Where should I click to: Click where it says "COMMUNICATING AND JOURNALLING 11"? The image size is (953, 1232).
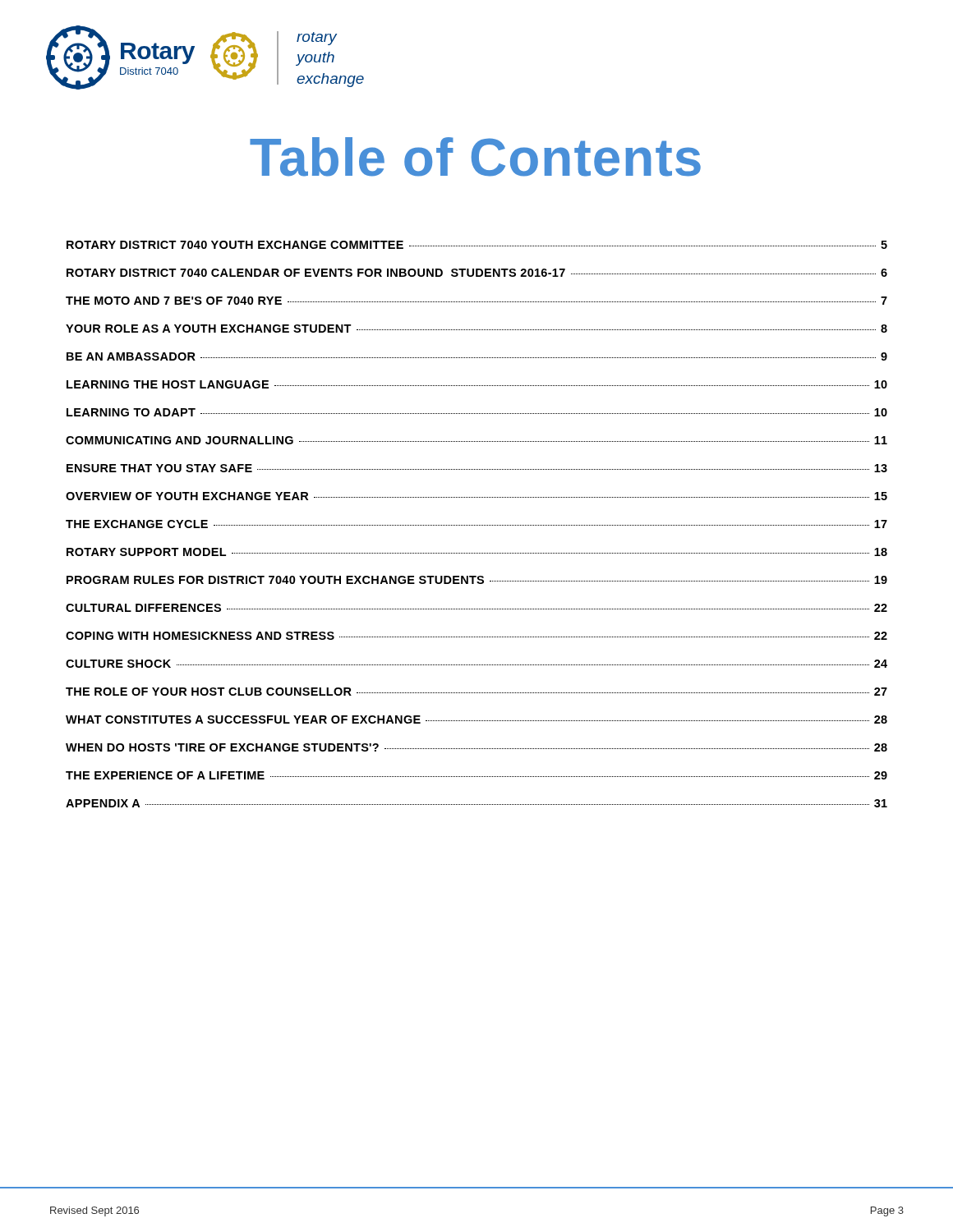[x=476, y=440]
